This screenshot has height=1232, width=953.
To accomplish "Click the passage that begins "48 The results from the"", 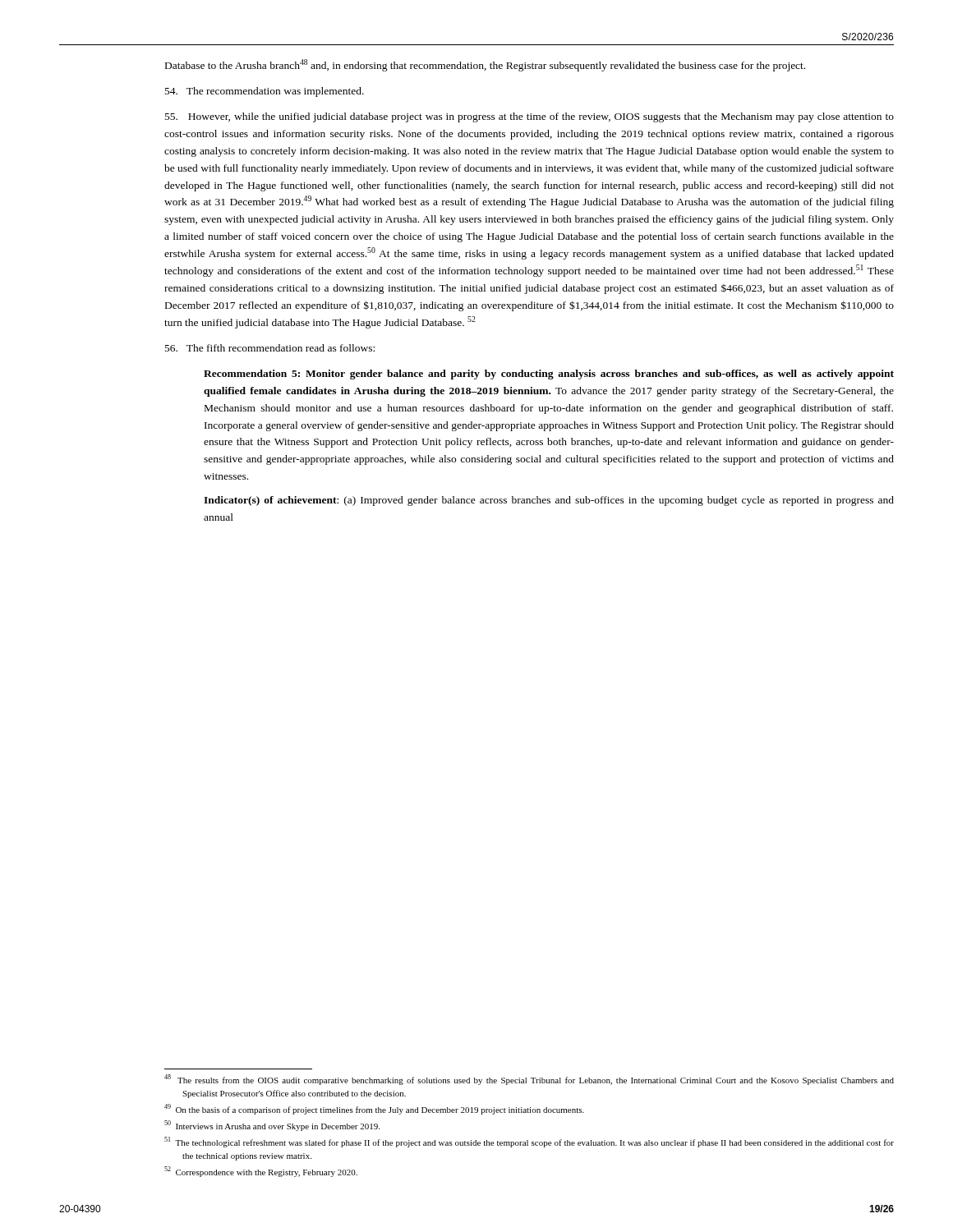I will click(x=529, y=1087).
